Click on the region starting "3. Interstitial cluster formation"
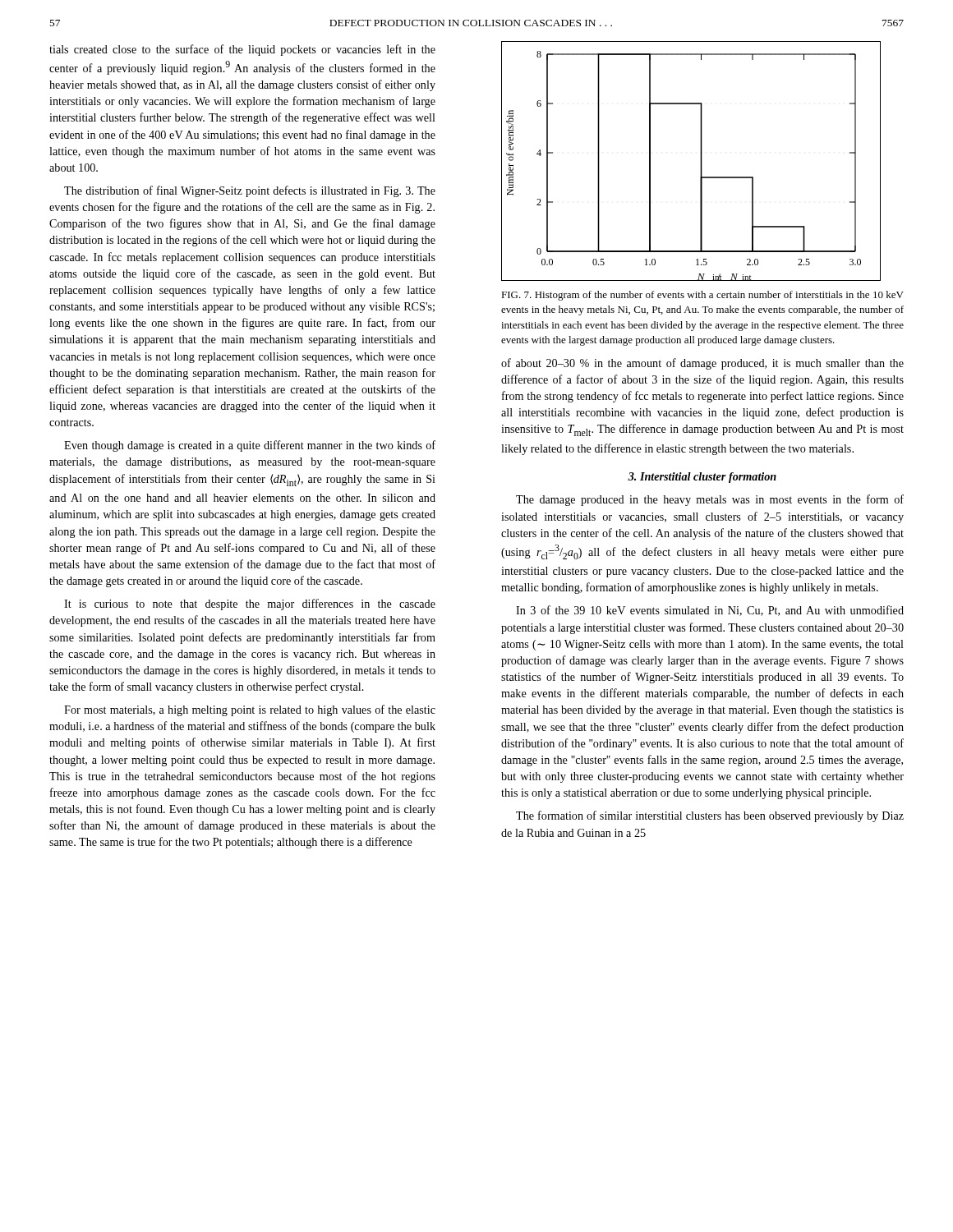This screenshot has height=1232, width=953. (x=702, y=477)
